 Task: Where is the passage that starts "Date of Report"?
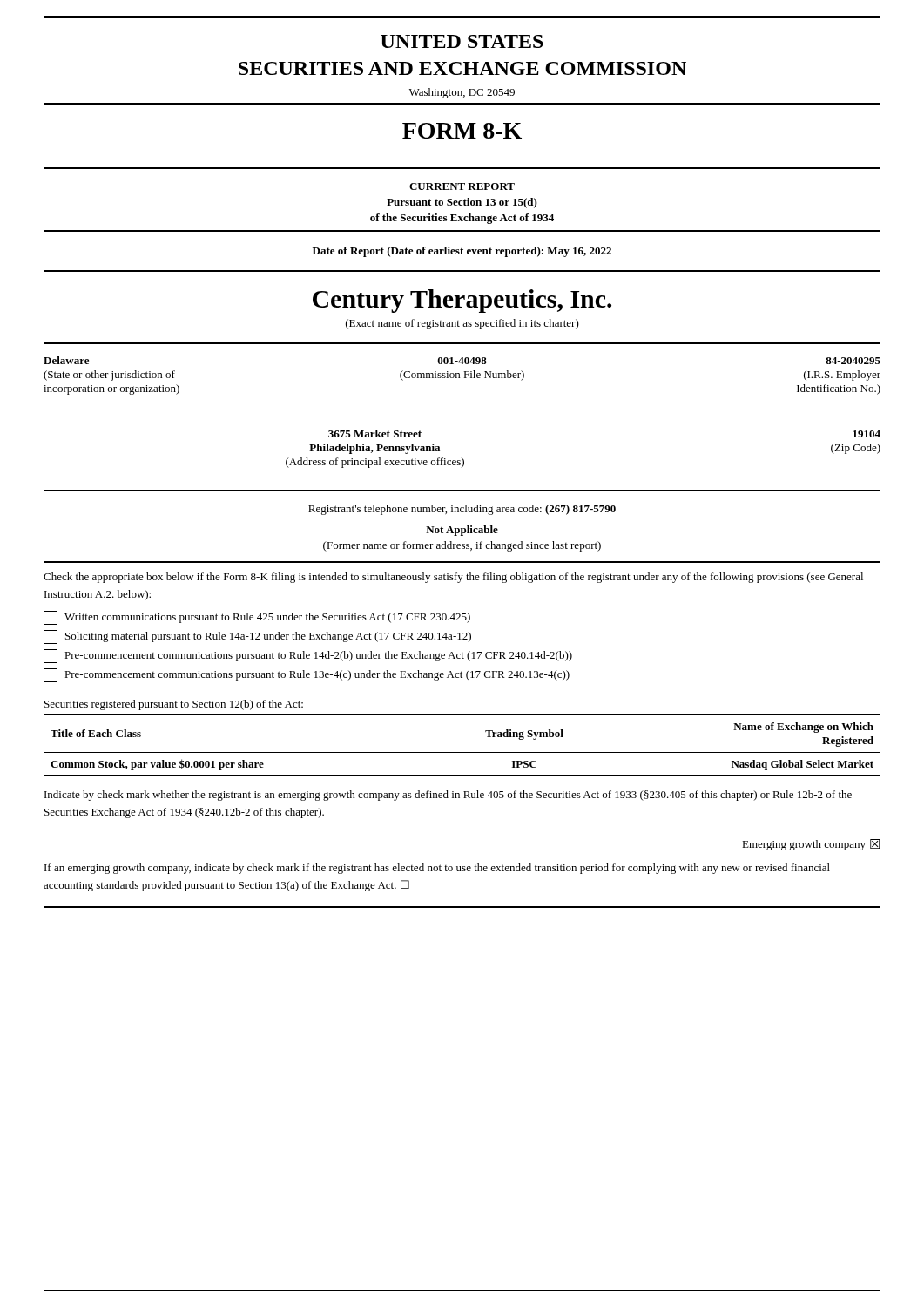(462, 251)
